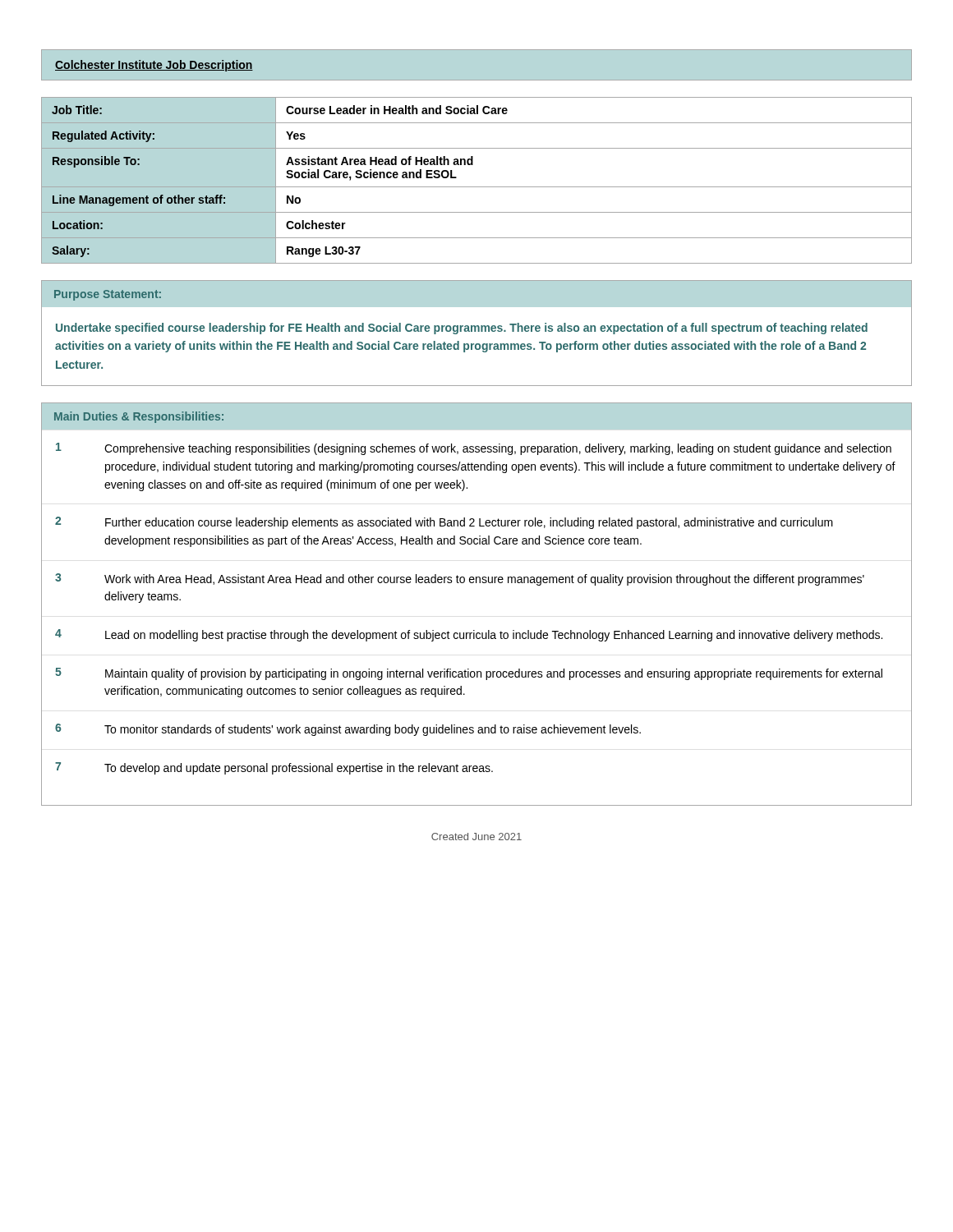Find the text starting "To develop and update personal"
The width and height of the screenshot is (953, 1232).
[299, 768]
